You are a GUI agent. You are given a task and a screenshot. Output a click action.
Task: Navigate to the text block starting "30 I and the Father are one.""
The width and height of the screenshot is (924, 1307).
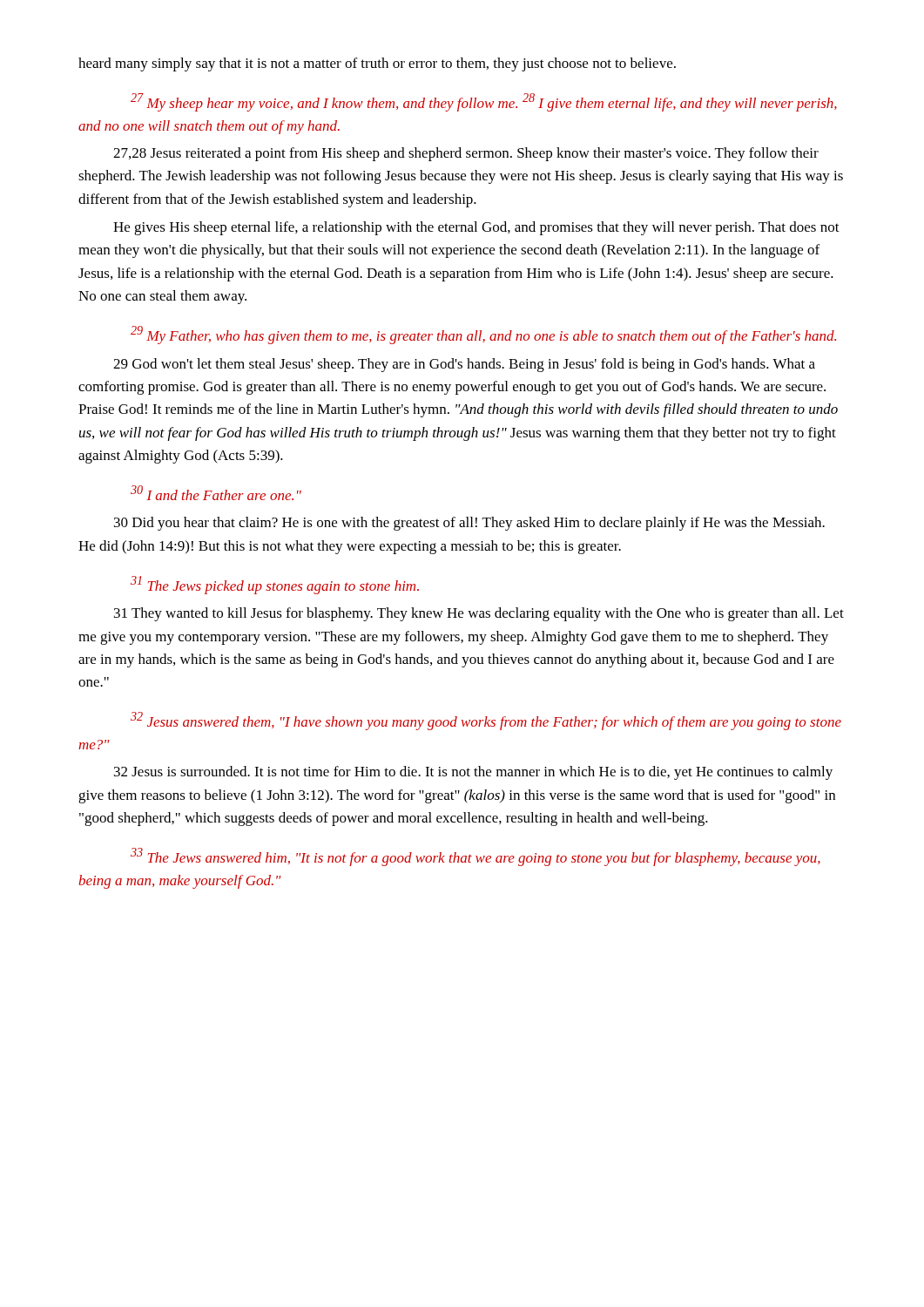(x=216, y=493)
